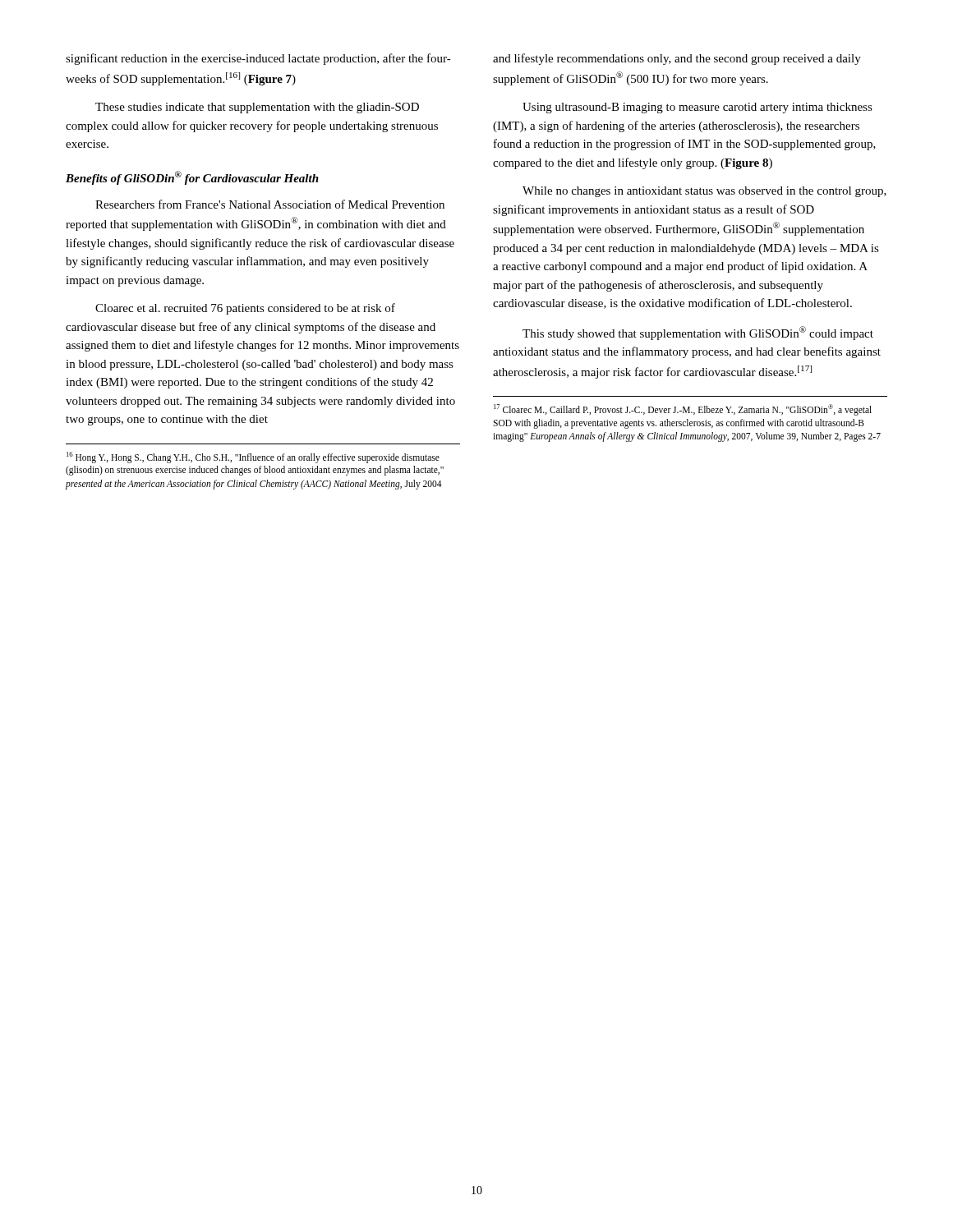
Task: Click on the text block that reads "significant reduction in"
Action: 263,101
